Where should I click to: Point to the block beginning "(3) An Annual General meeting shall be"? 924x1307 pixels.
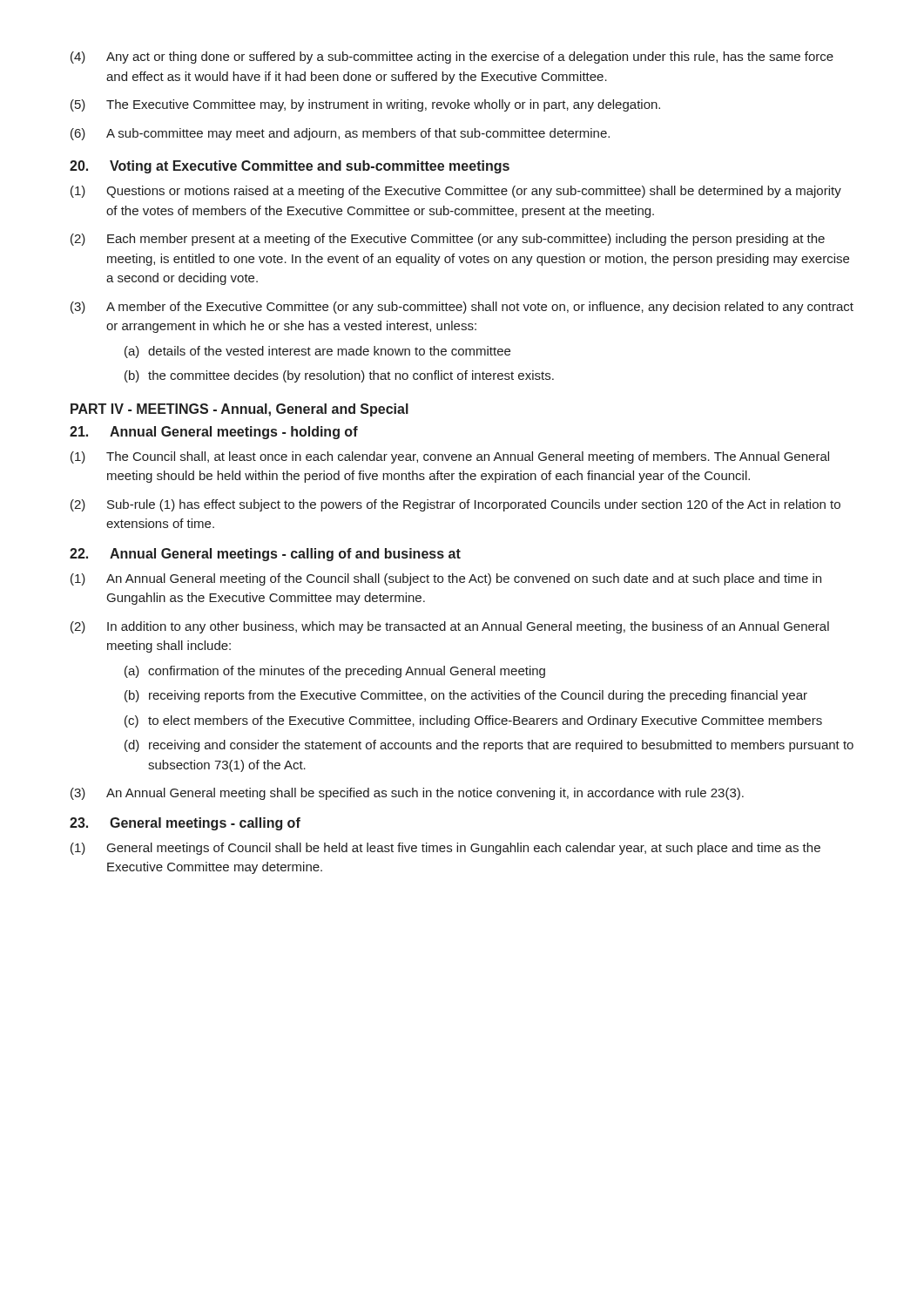(x=462, y=793)
